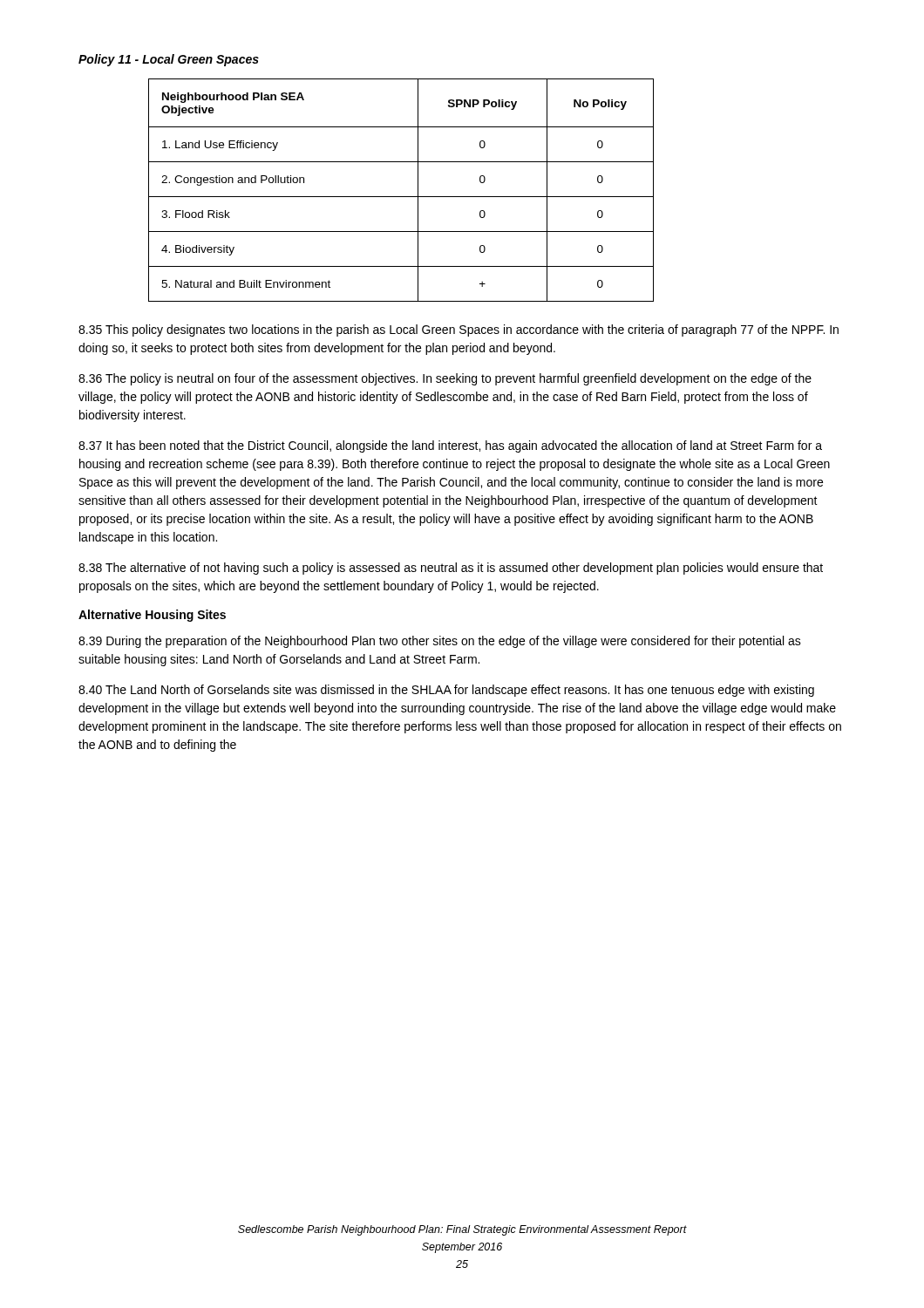Select the text block starting "Alternative Housing Sites"
The height and width of the screenshot is (1308, 924).
tap(152, 615)
